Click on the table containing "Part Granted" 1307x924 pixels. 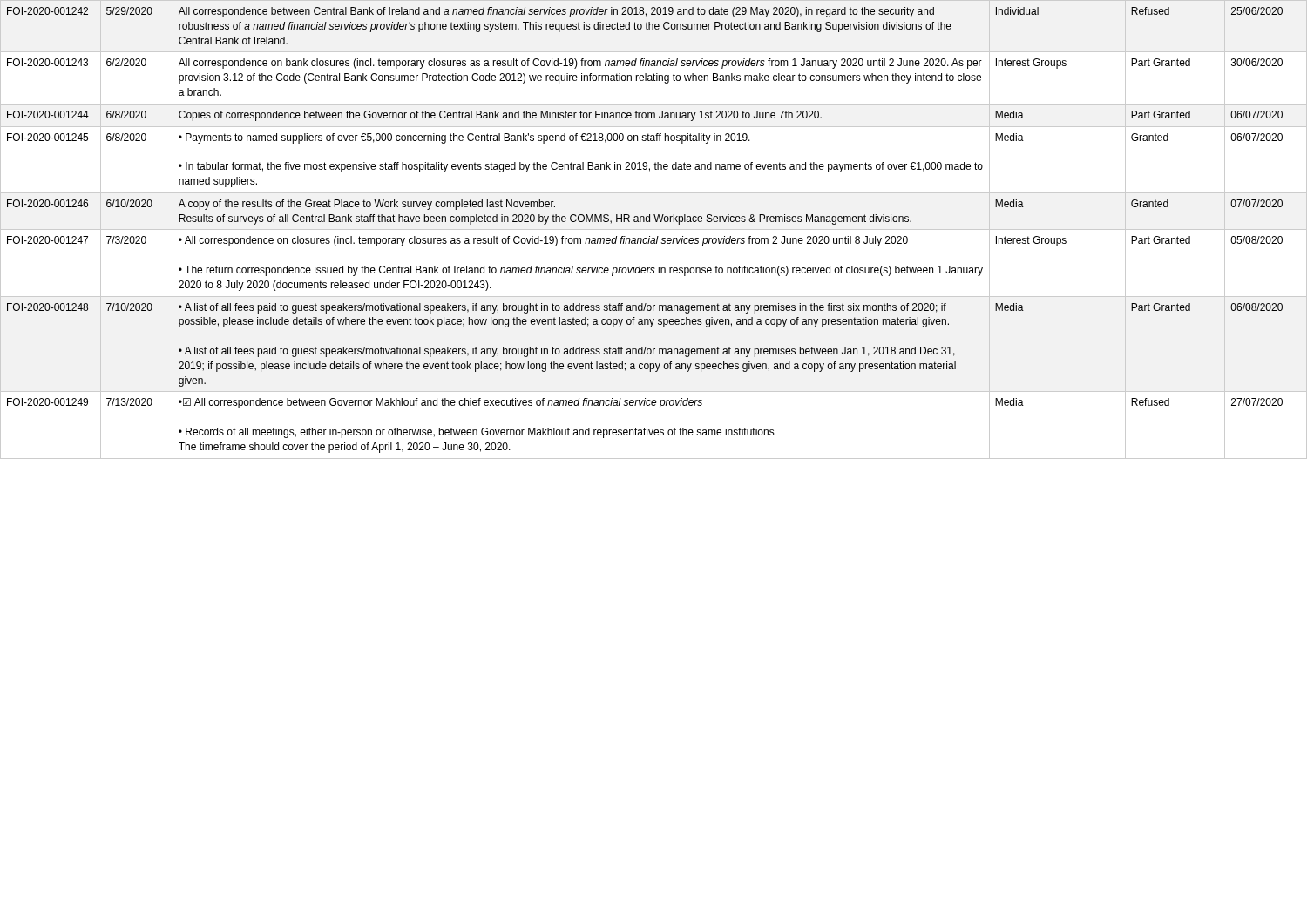point(654,462)
